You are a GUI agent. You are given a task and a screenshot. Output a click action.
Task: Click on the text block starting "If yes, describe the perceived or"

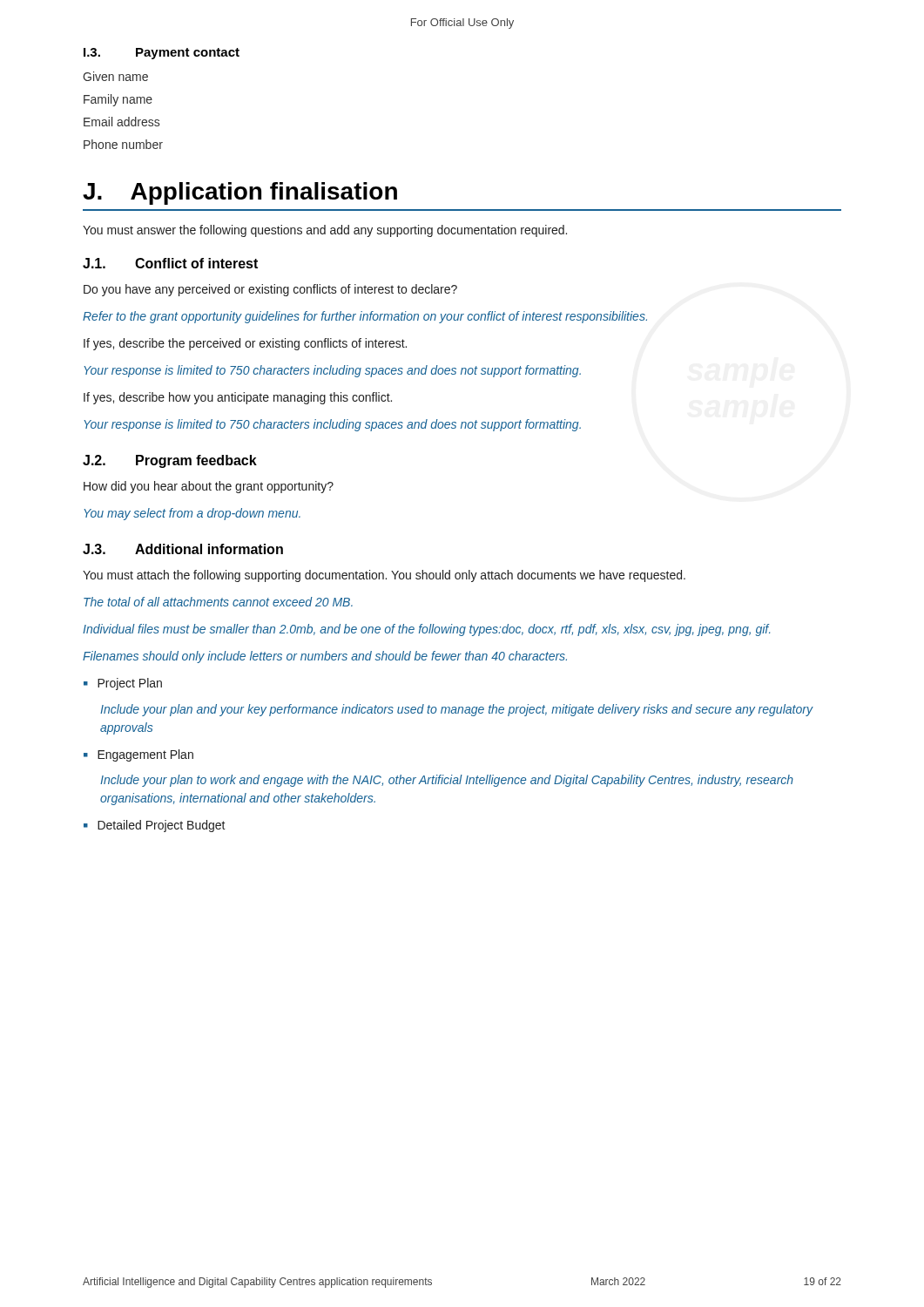pyautogui.click(x=245, y=343)
